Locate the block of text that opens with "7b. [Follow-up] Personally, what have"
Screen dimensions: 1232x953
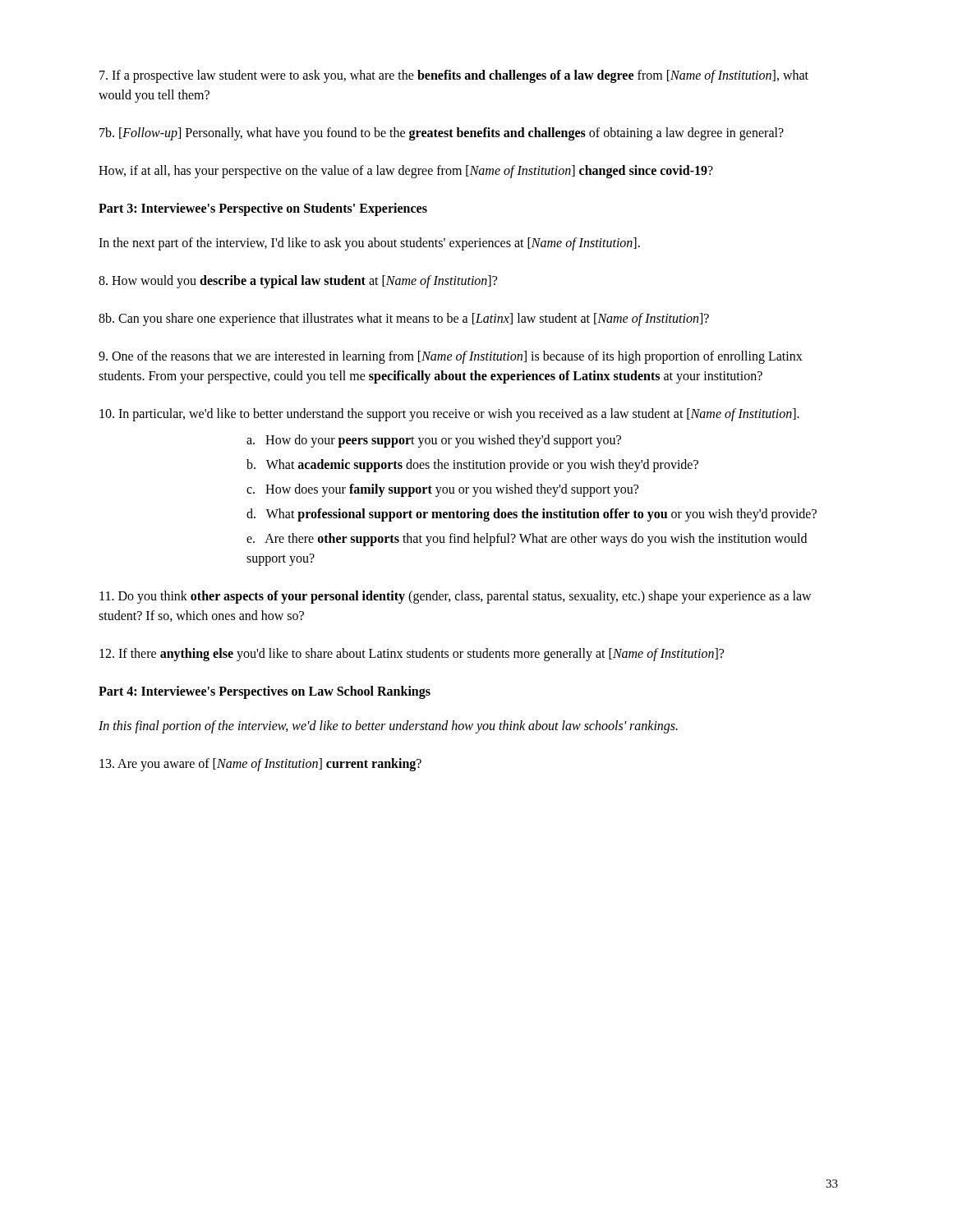point(441,133)
